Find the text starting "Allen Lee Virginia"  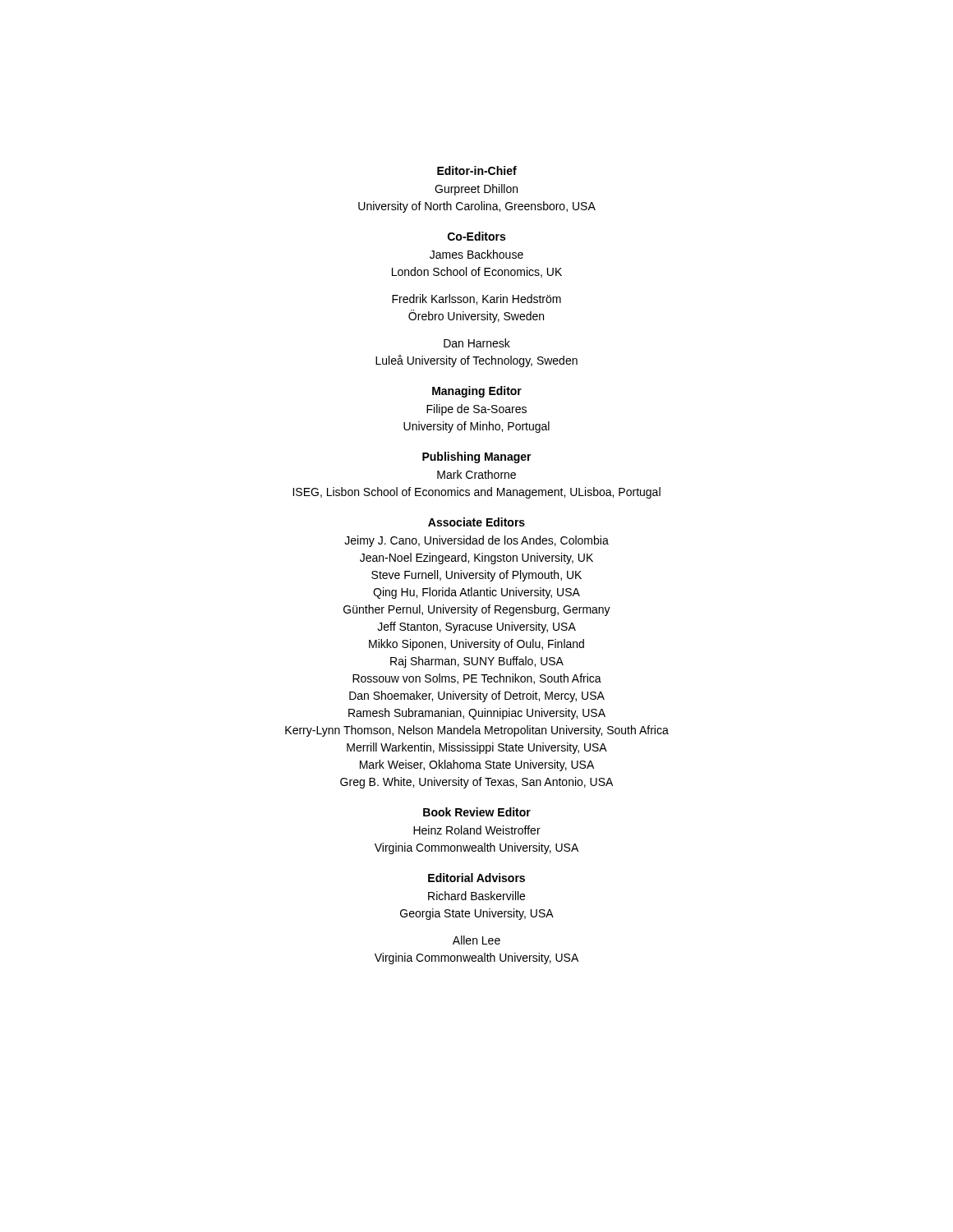(x=476, y=949)
